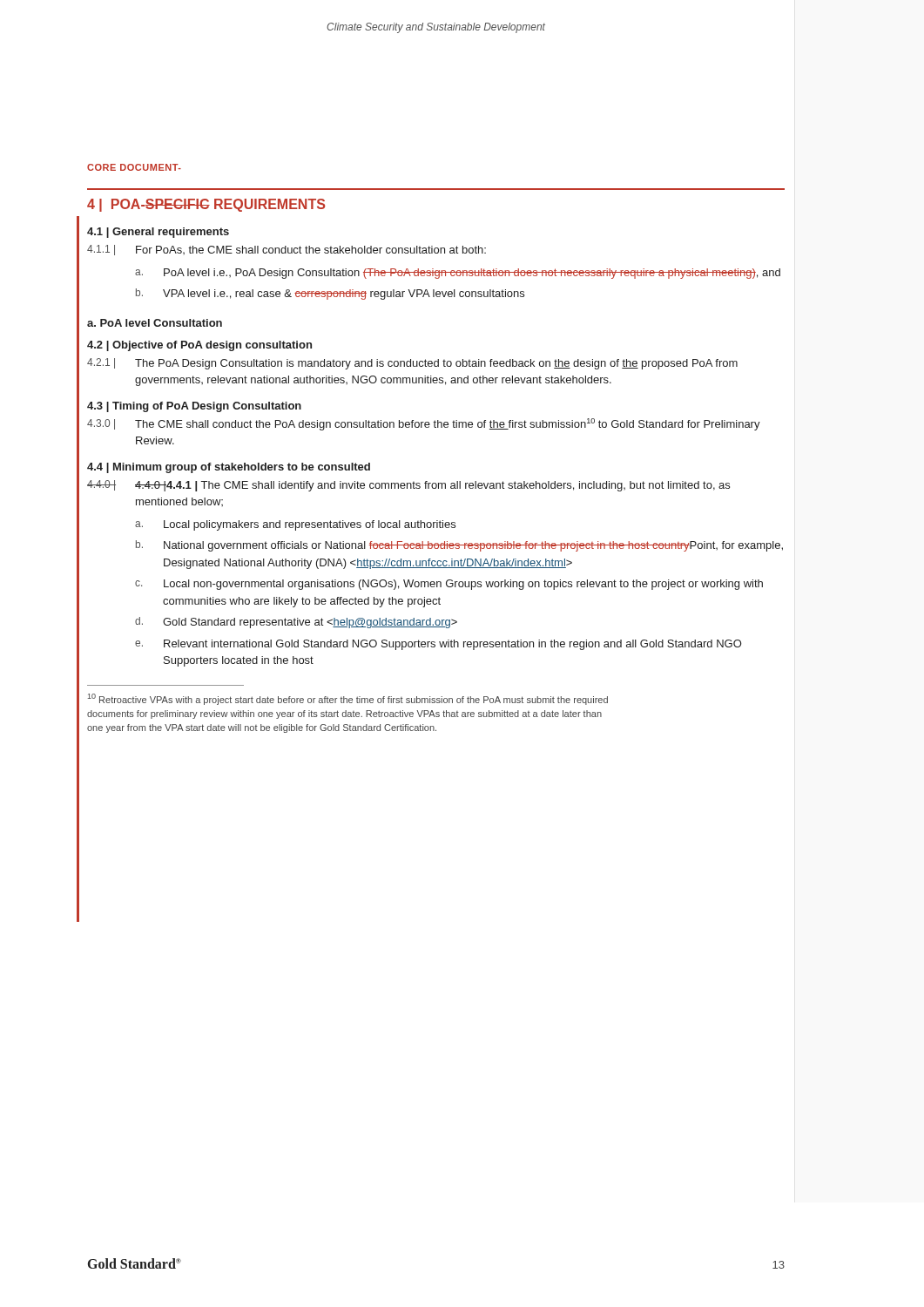This screenshot has width=924, height=1307.
Task: Select the text block that says "2.1 | The PoA Design Consultation is mandatory"
Action: tap(436, 371)
